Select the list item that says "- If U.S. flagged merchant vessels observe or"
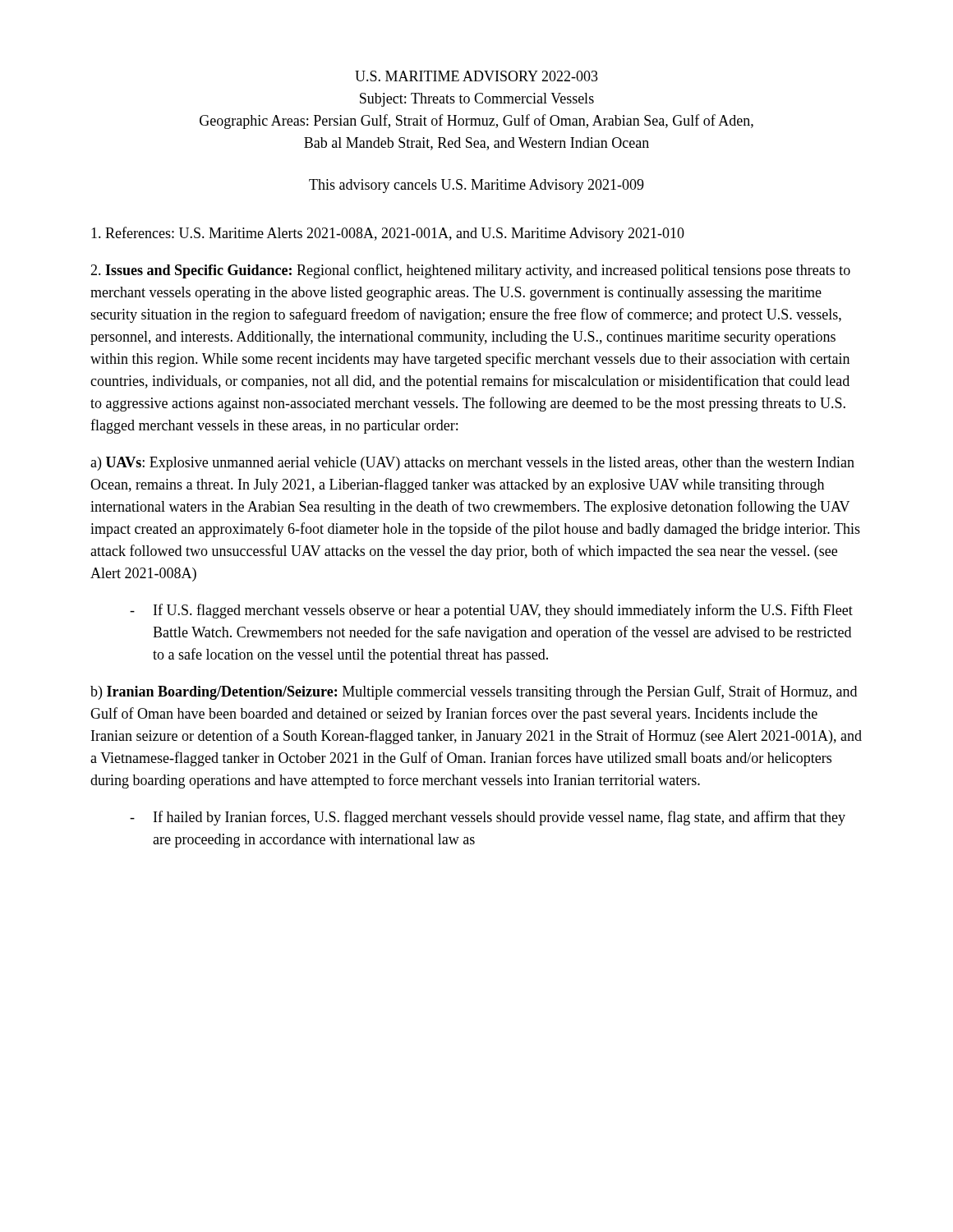The height and width of the screenshot is (1232, 953). (496, 633)
